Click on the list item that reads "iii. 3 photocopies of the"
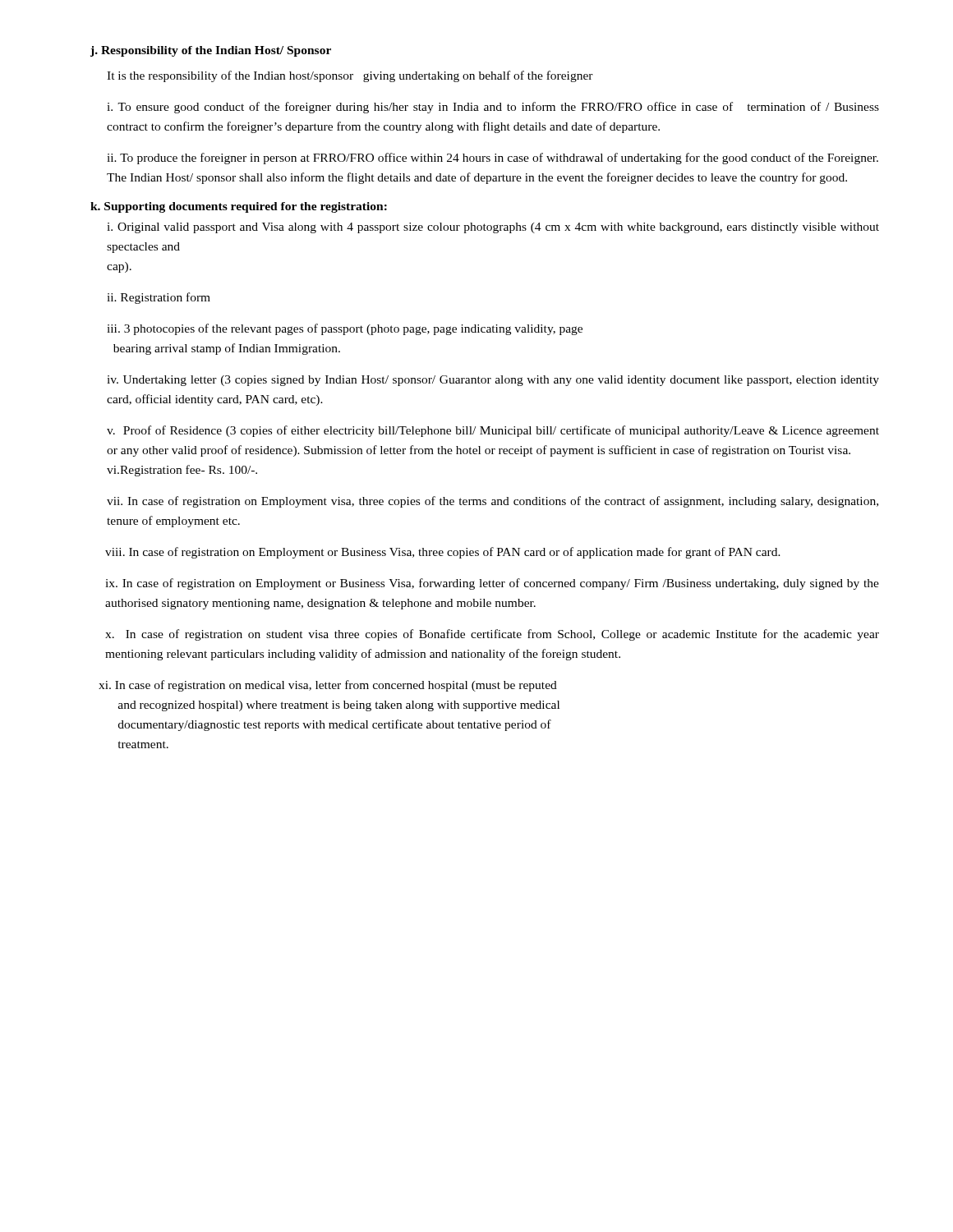 (x=345, y=338)
